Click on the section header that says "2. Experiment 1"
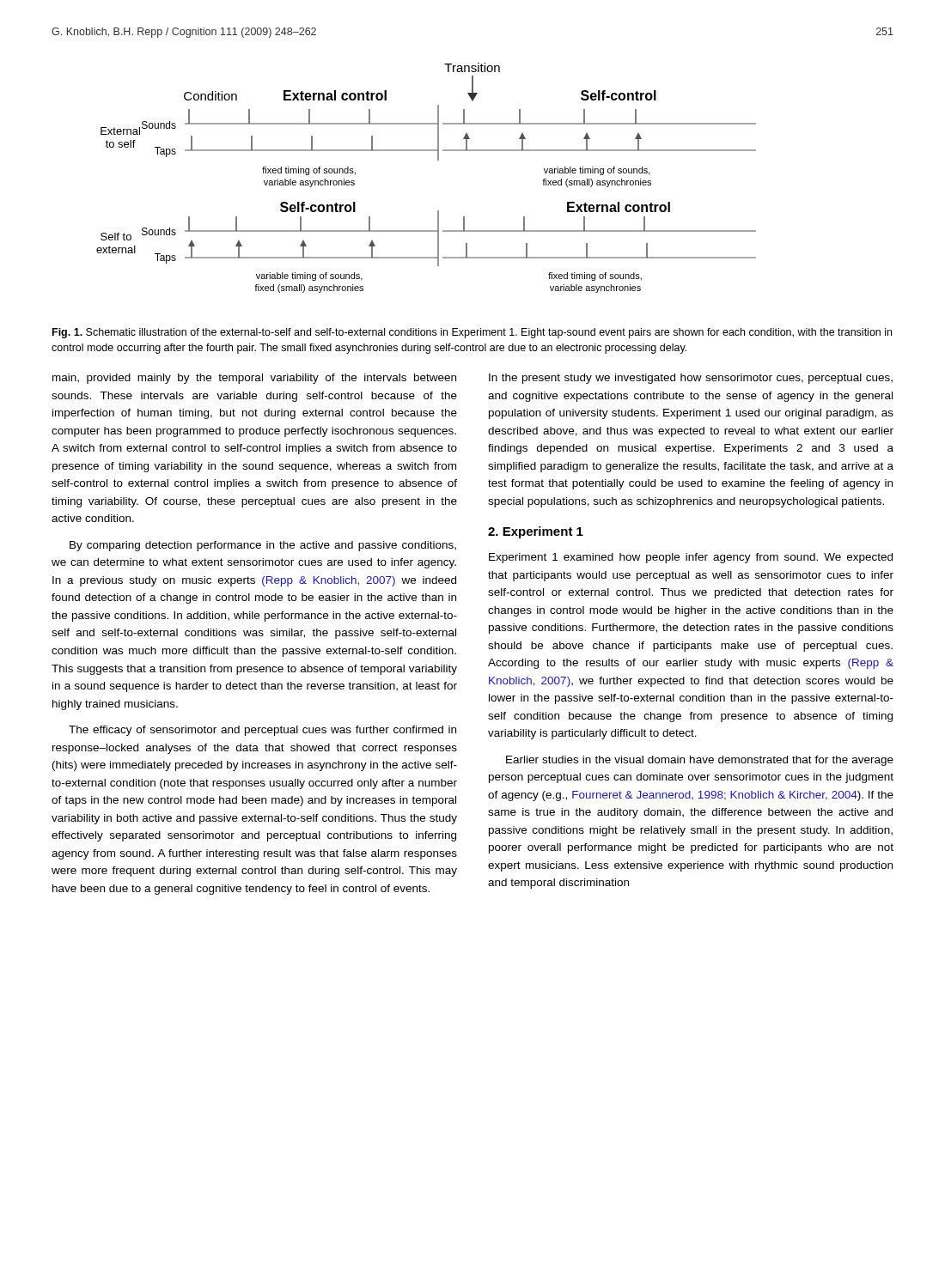This screenshot has height=1288, width=945. [x=536, y=531]
